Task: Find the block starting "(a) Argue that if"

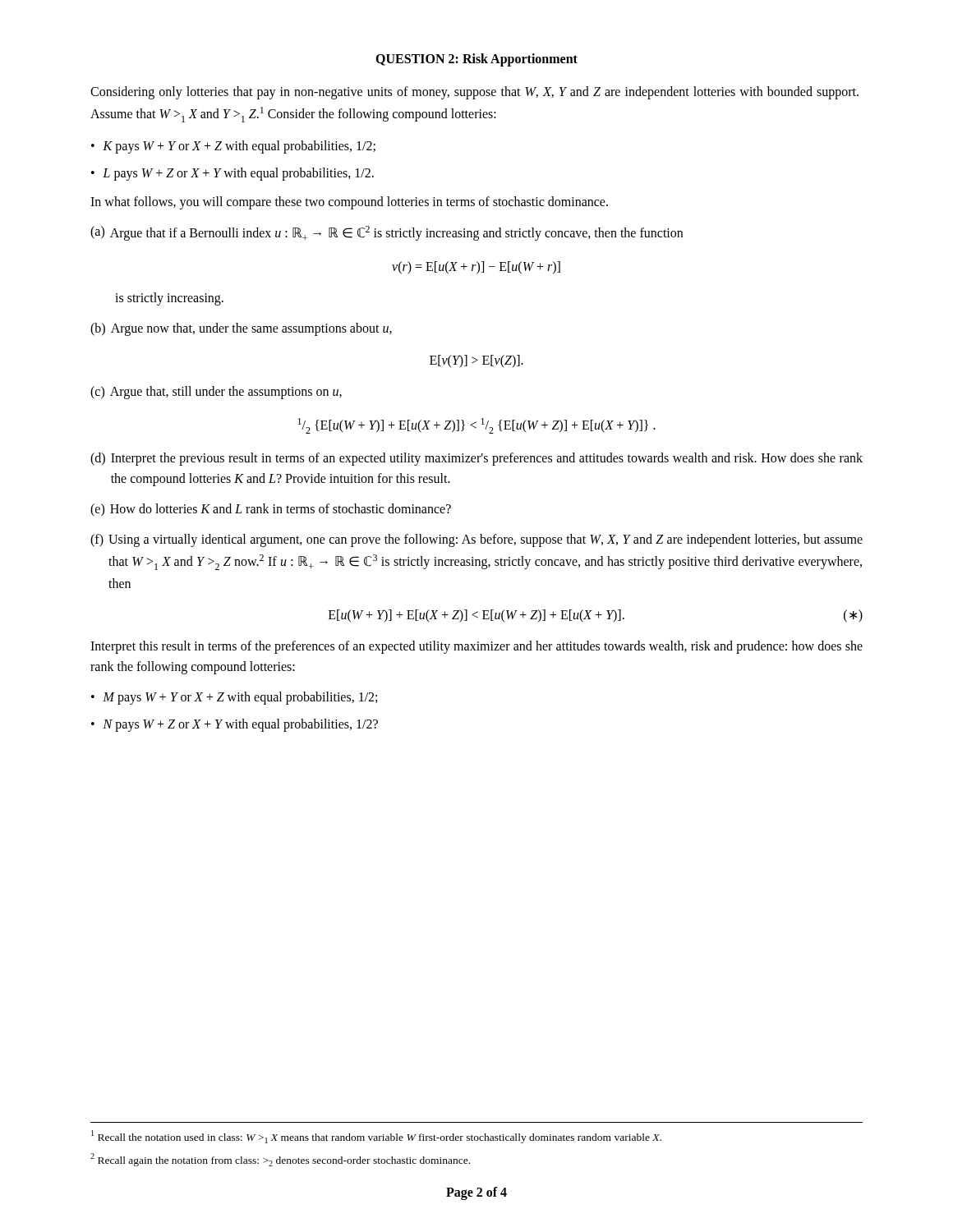Action: [476, 234]
